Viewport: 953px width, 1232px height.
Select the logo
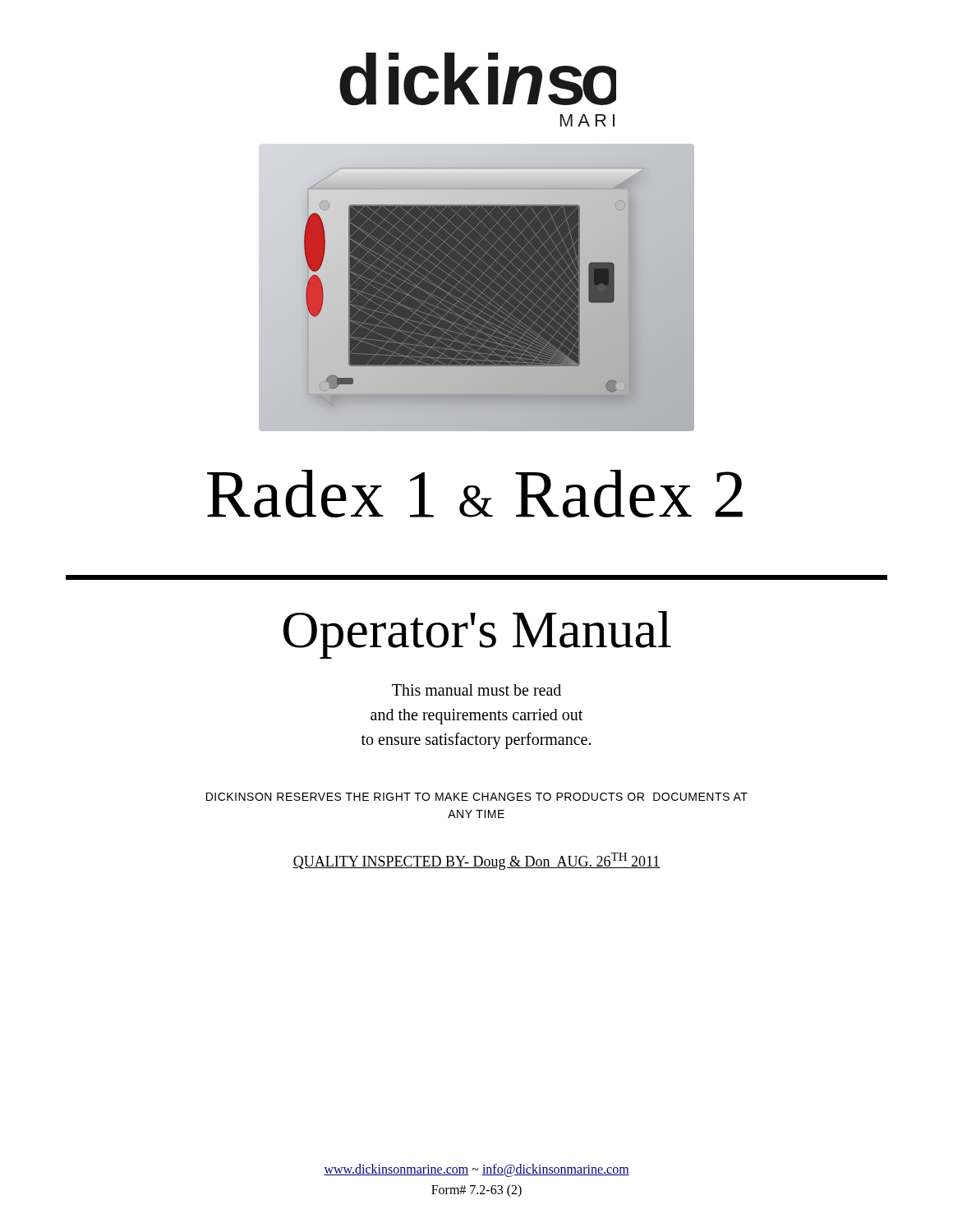[x=476, y=85]
